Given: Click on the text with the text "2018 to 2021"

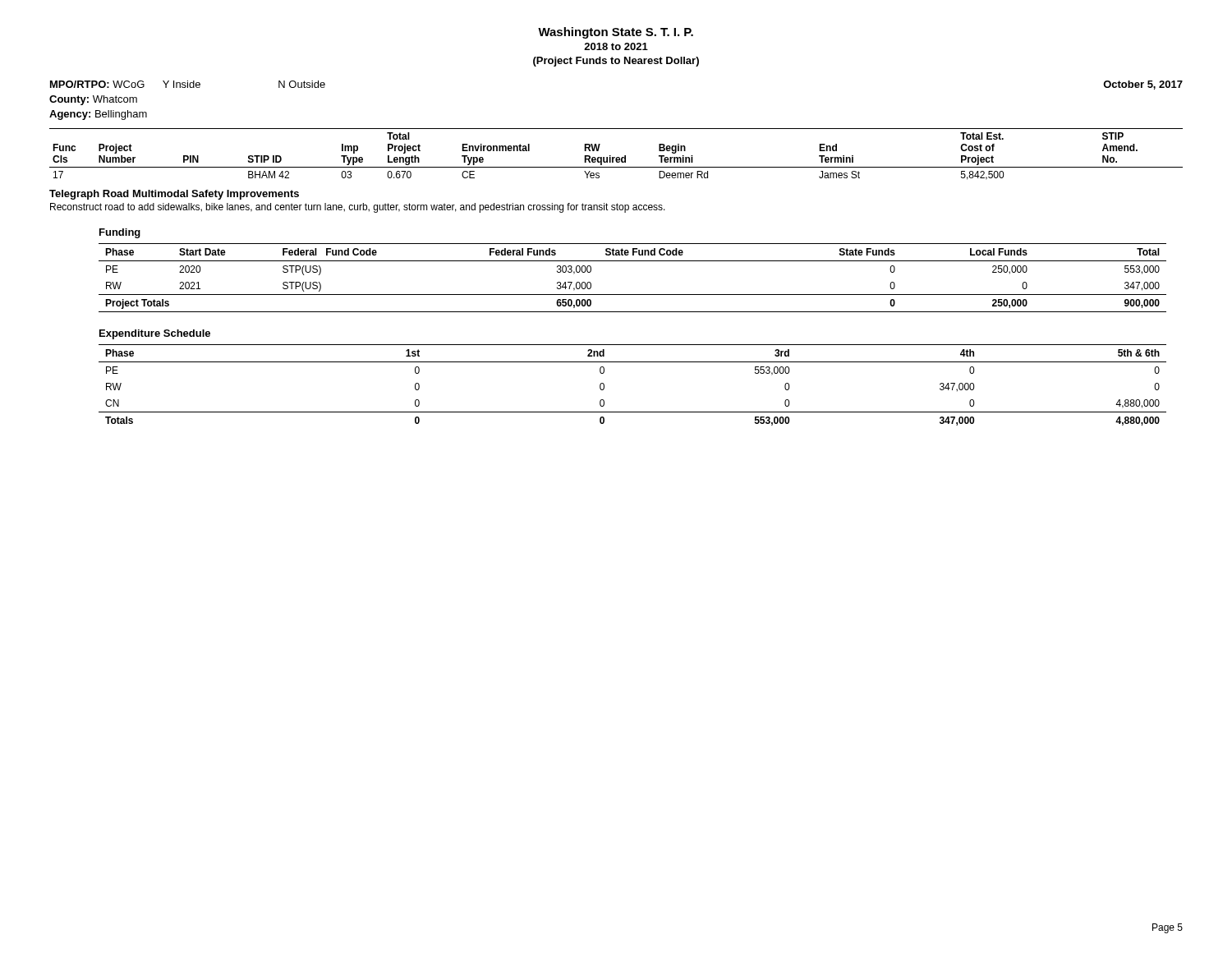Looking at the screenshot, I should tap(616, 46).
